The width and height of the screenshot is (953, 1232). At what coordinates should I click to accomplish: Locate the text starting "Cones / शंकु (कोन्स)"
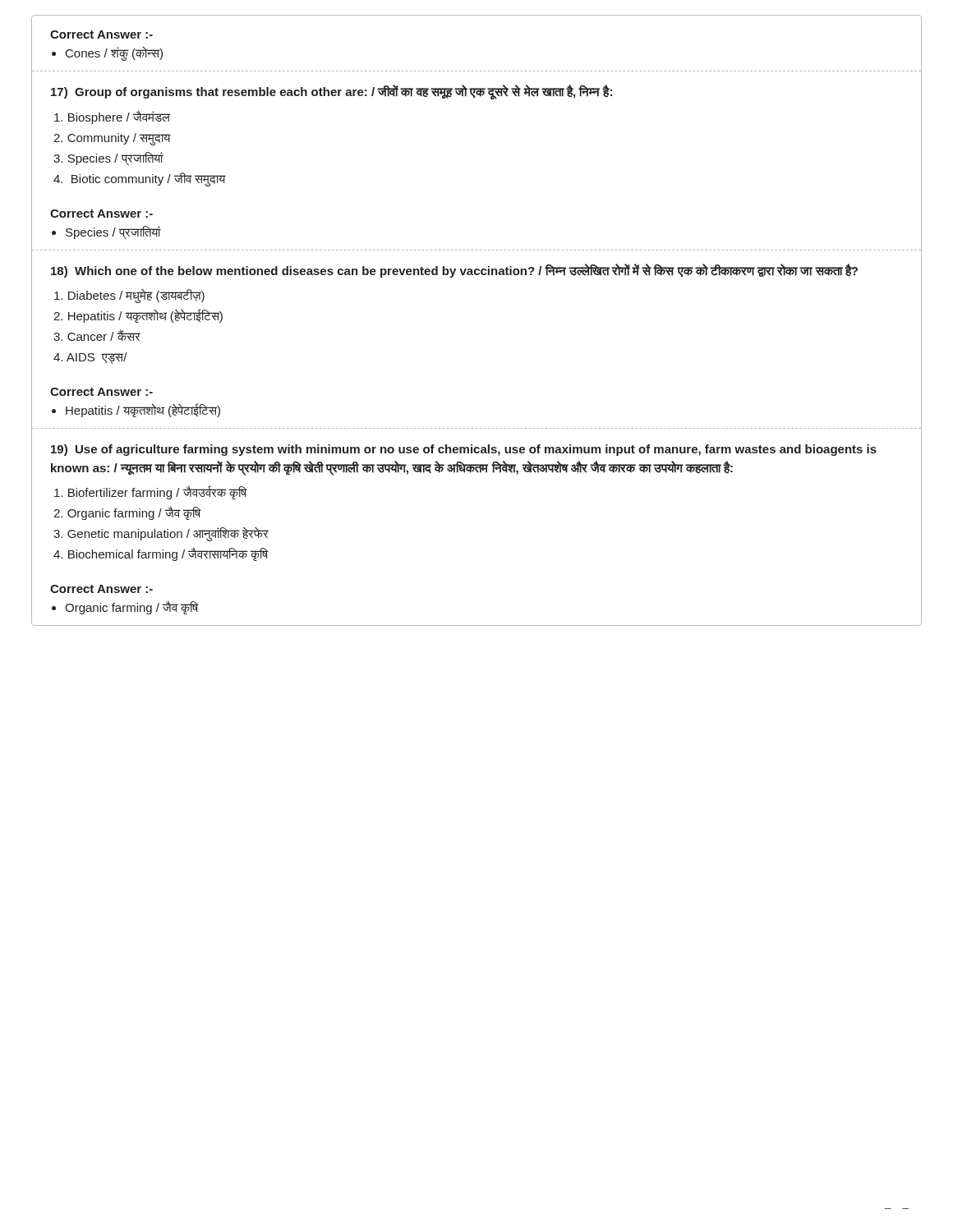tap(114, 53)
